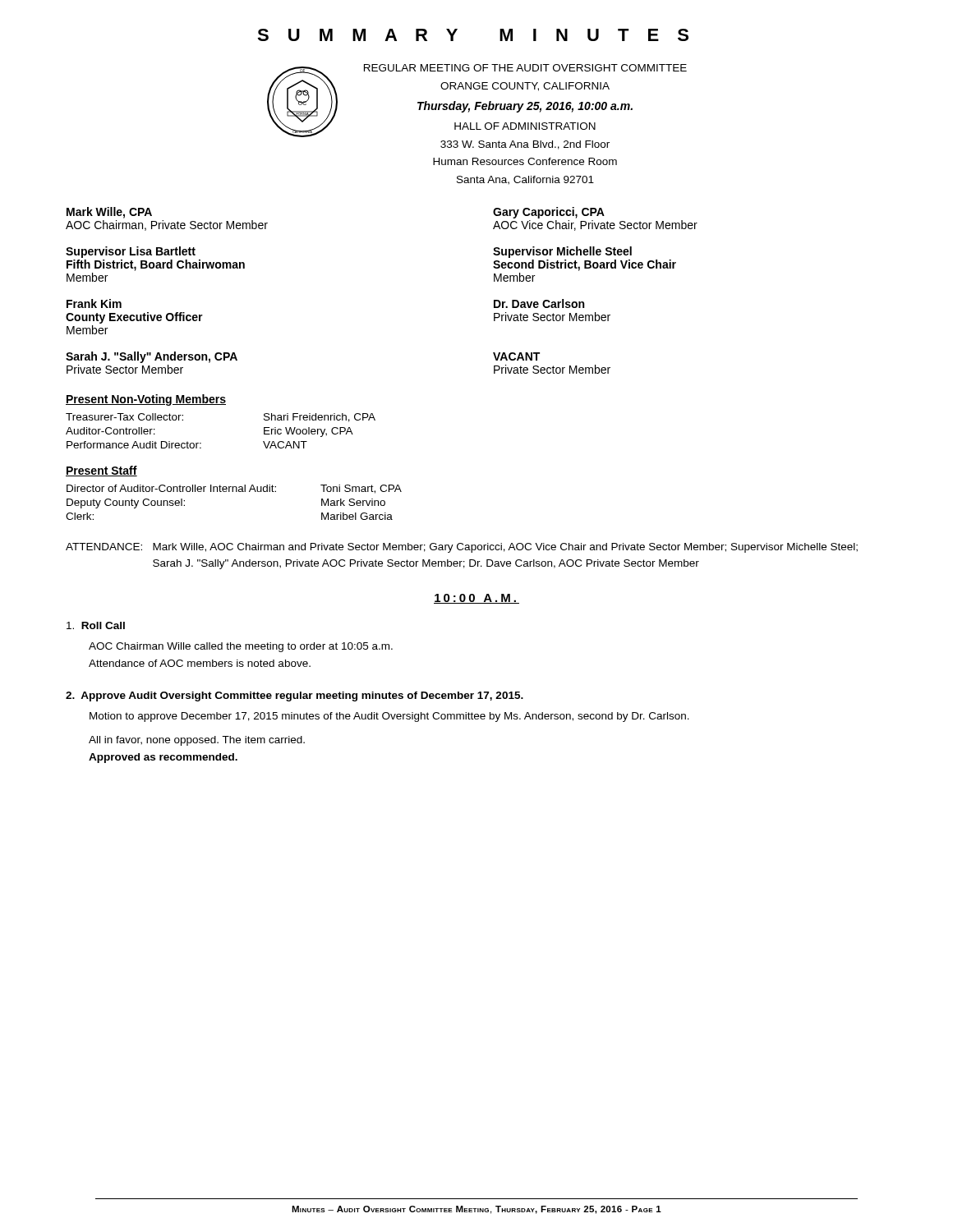953x1232 pixels.
Task: Navigate to the passage starting "2. Approve Audit"
Action: 476,727
